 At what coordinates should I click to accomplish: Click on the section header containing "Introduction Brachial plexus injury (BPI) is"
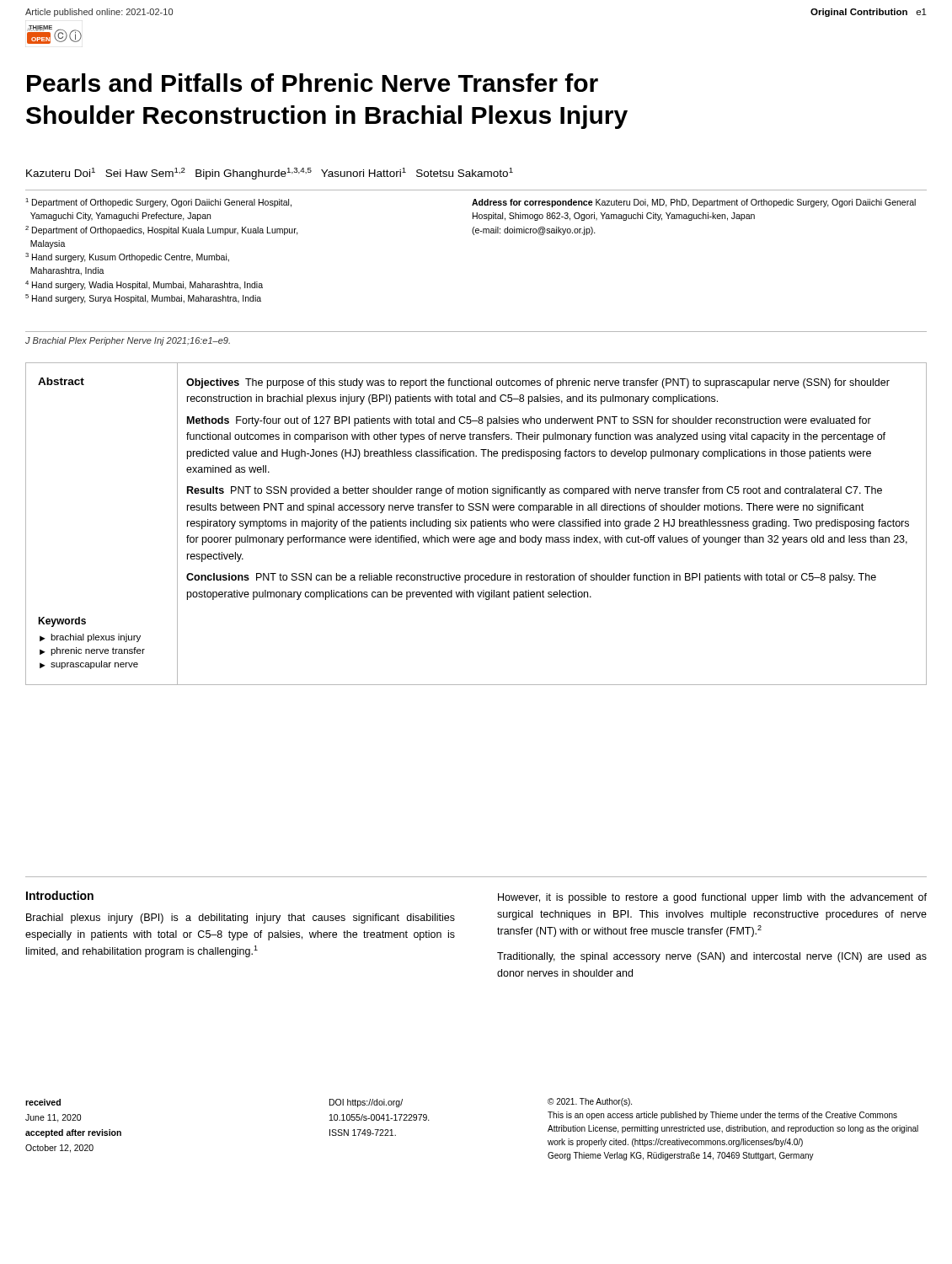240,924
